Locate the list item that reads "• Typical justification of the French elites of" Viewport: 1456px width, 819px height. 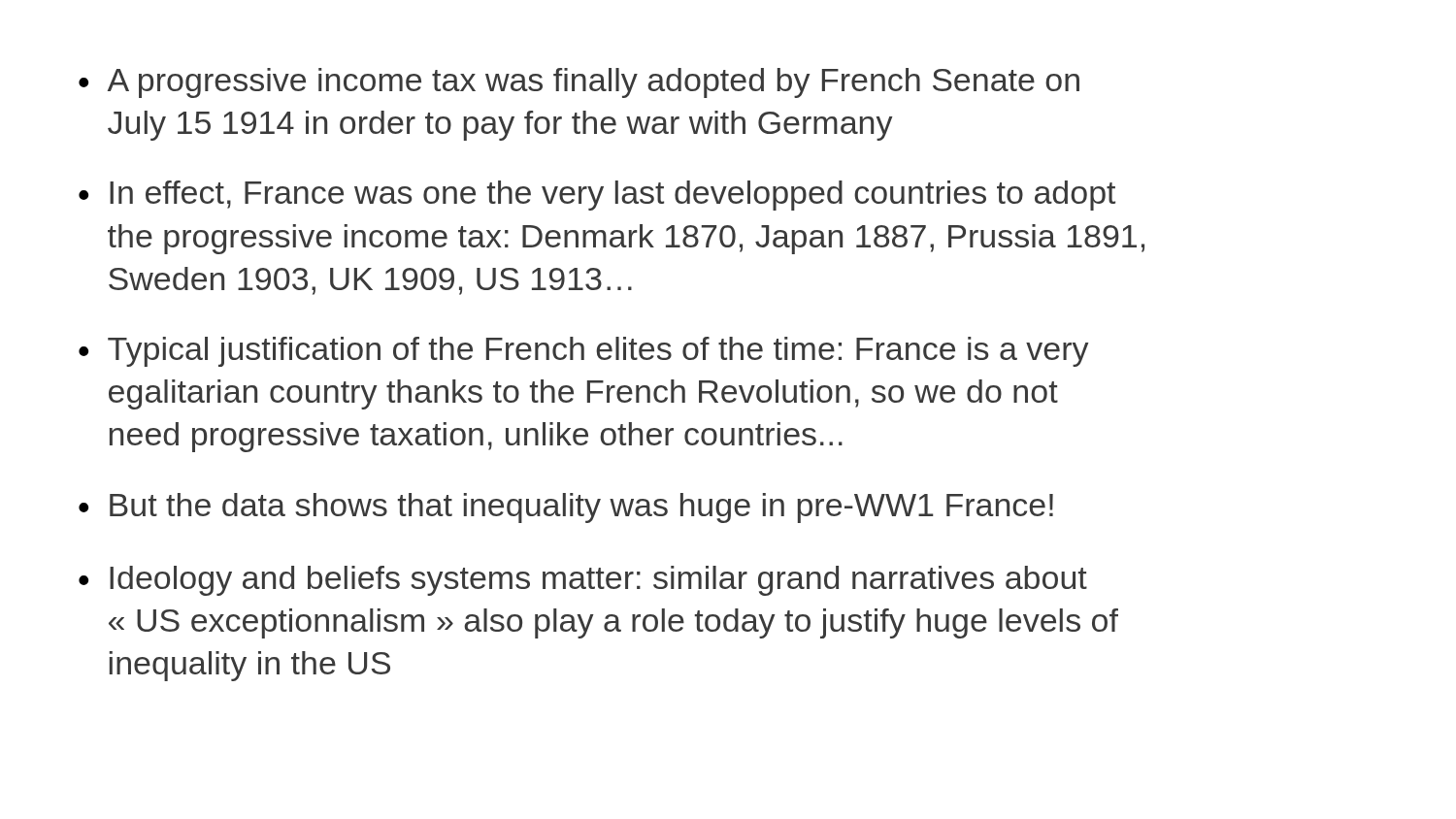click(x=583, y=391)
